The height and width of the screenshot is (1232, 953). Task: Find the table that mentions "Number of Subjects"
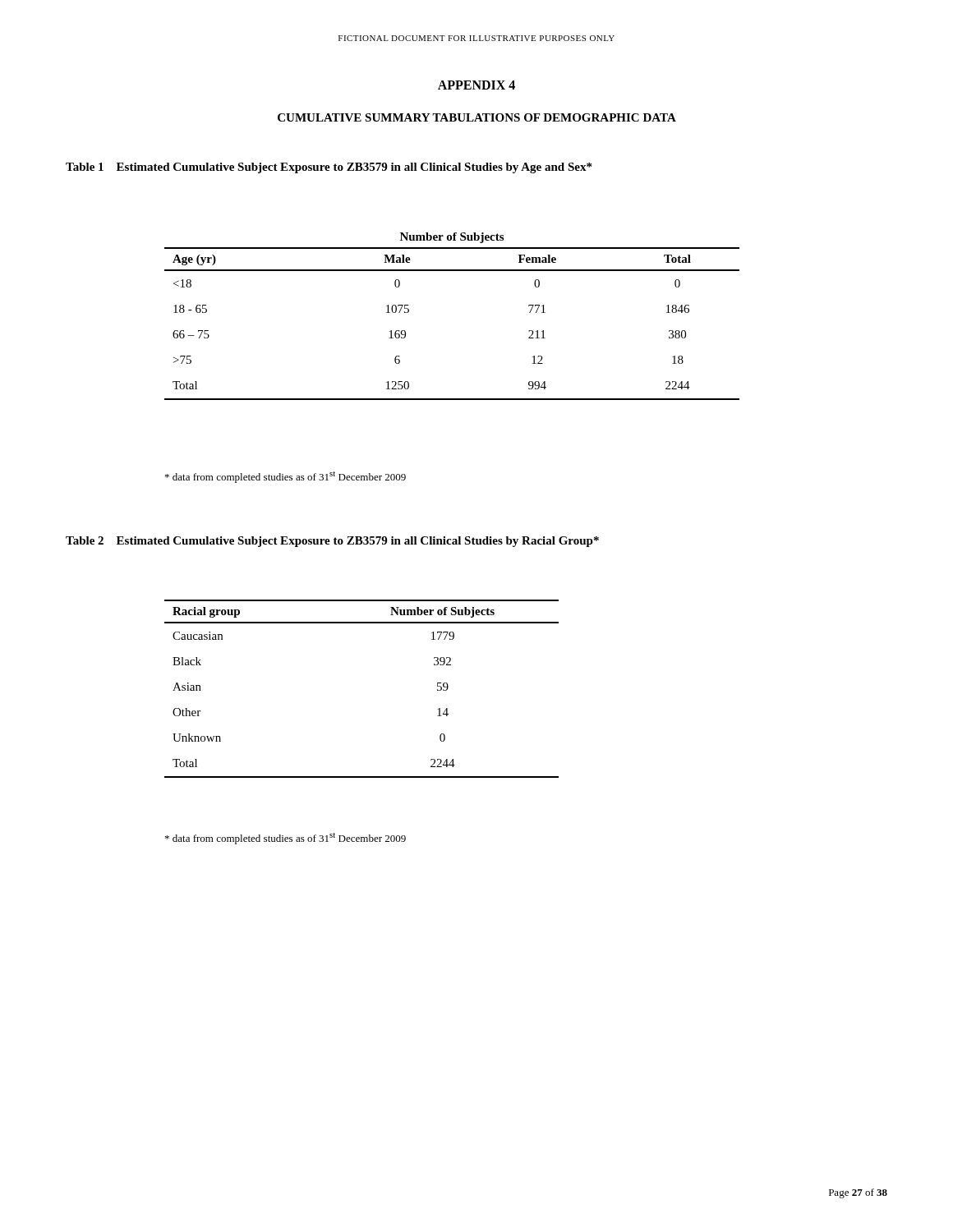pyautogui.click(x=361, y=689)
